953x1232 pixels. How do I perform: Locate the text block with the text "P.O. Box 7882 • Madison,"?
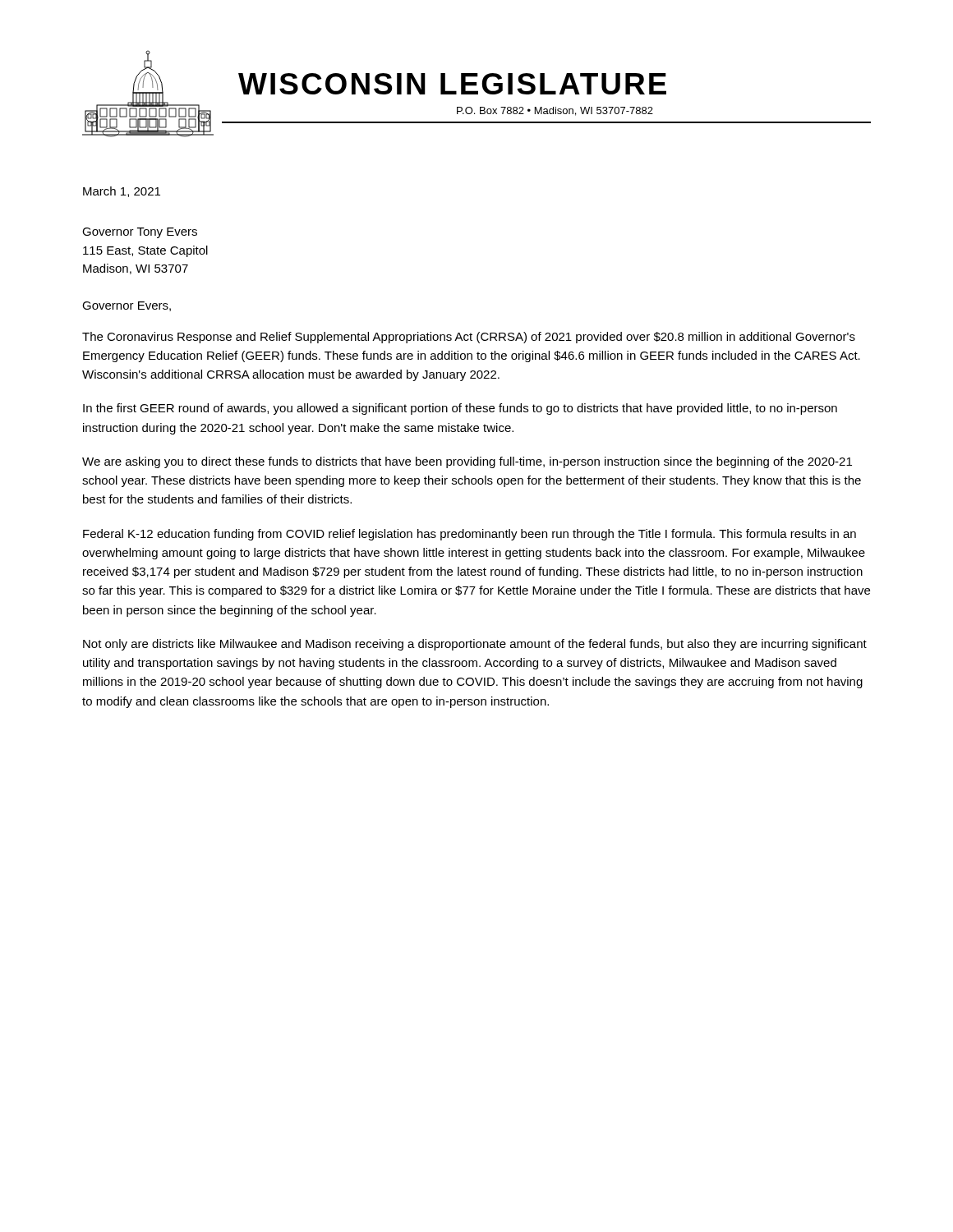[555, 111]
